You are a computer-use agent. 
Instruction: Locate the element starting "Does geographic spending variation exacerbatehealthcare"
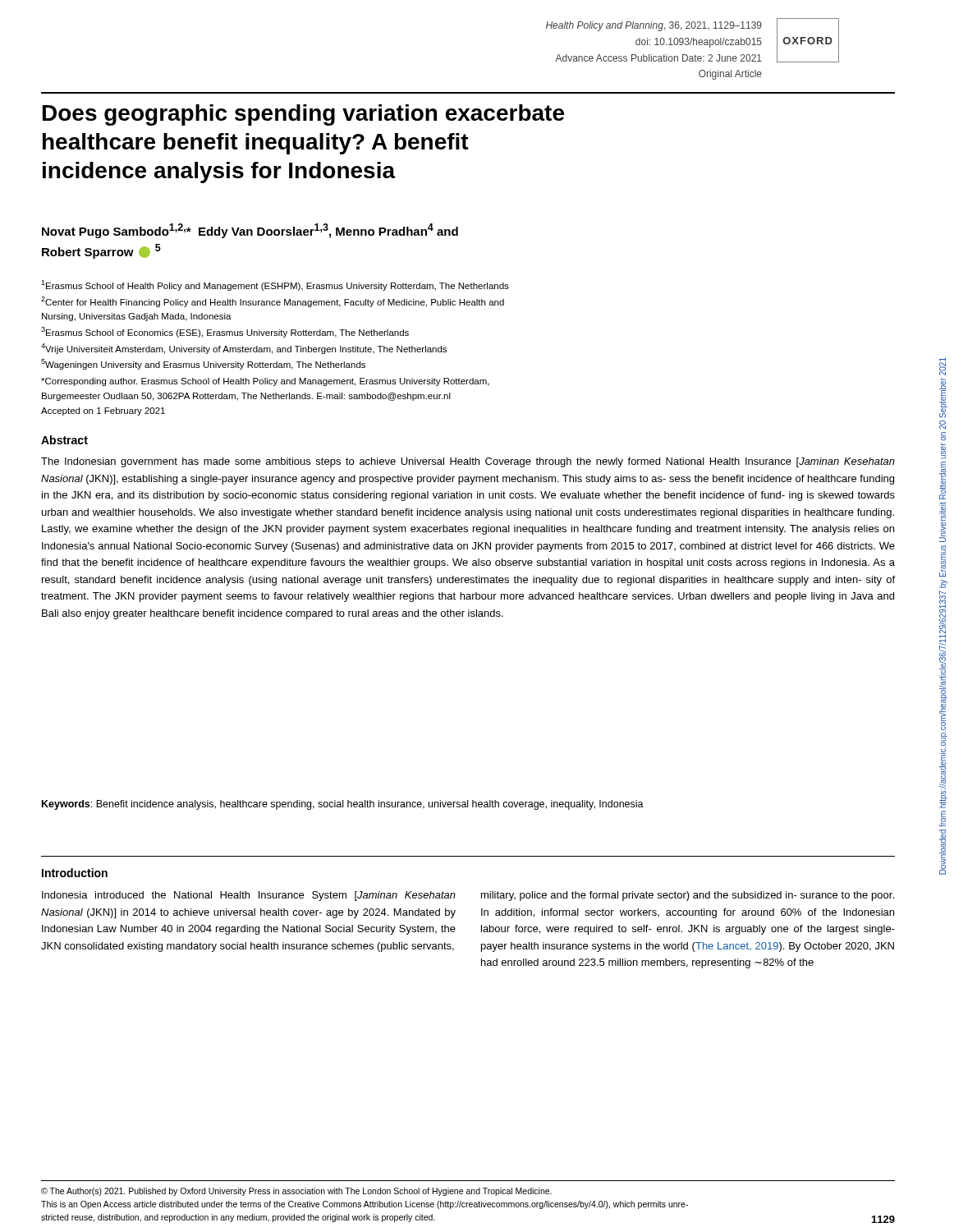361,142
